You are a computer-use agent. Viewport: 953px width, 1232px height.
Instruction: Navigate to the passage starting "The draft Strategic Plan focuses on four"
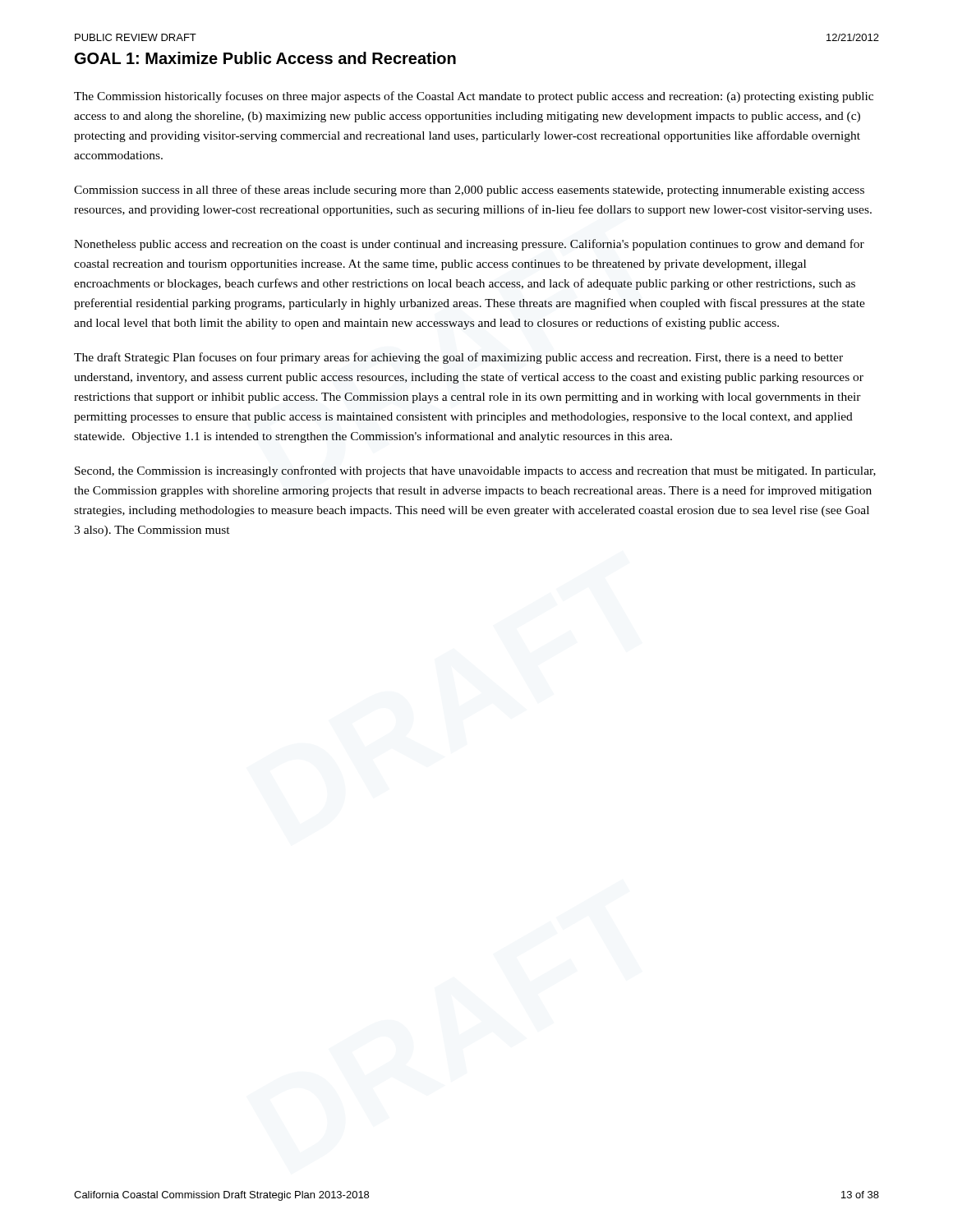pyautogui.click(x=469, y=396)
